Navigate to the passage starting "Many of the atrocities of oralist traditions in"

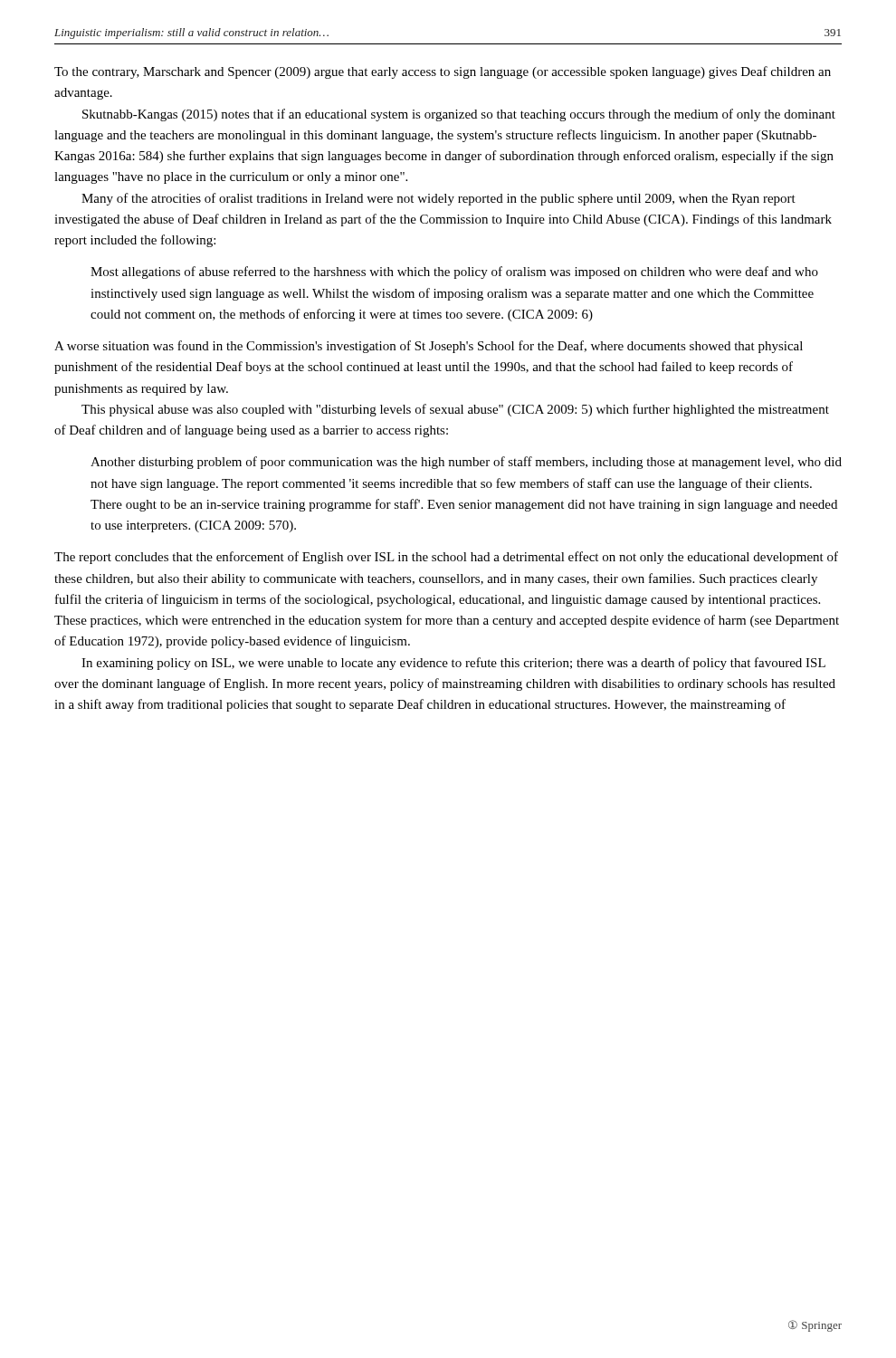coord(448,219)
